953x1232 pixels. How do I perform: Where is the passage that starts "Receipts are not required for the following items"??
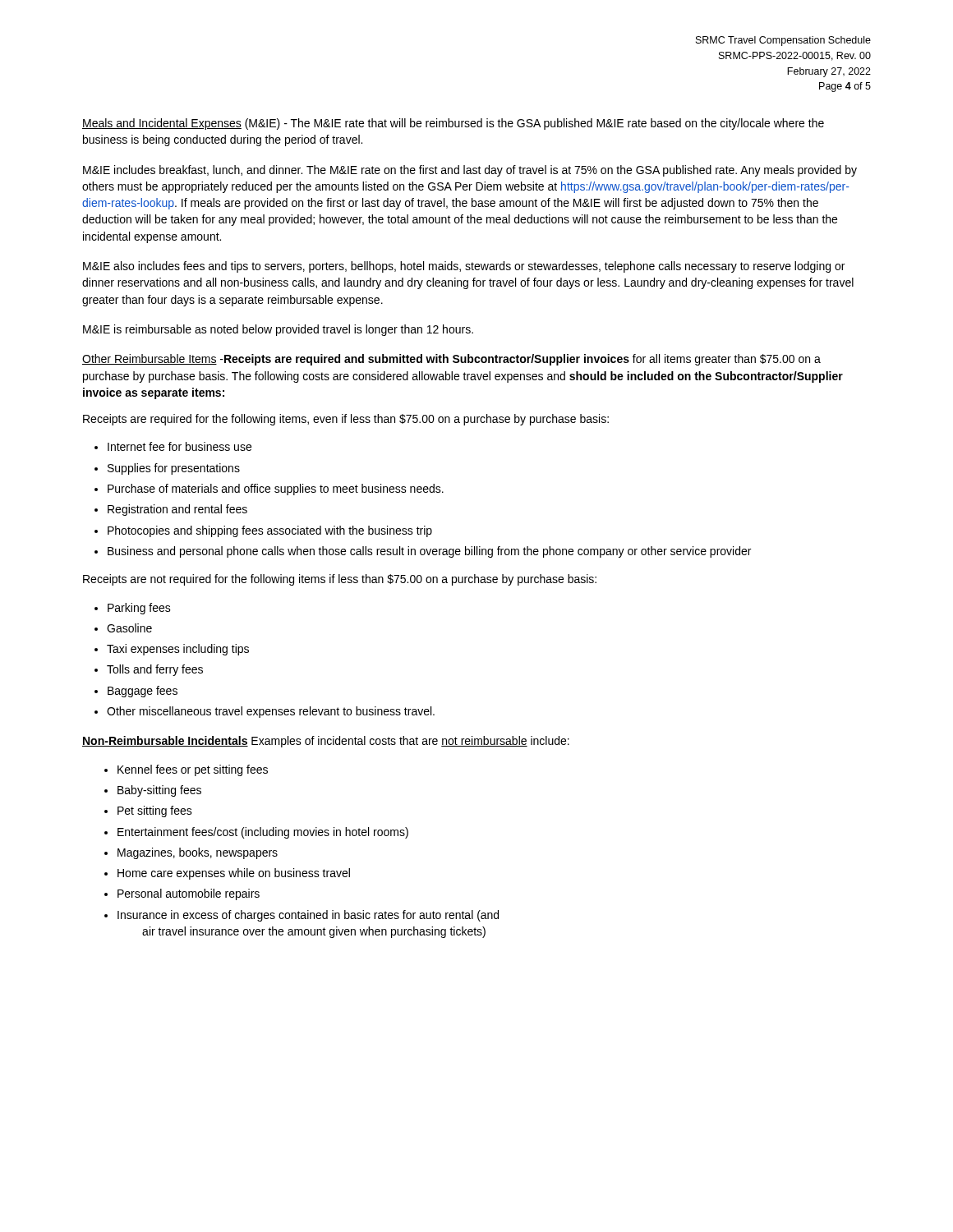click(x=476, y=579)
